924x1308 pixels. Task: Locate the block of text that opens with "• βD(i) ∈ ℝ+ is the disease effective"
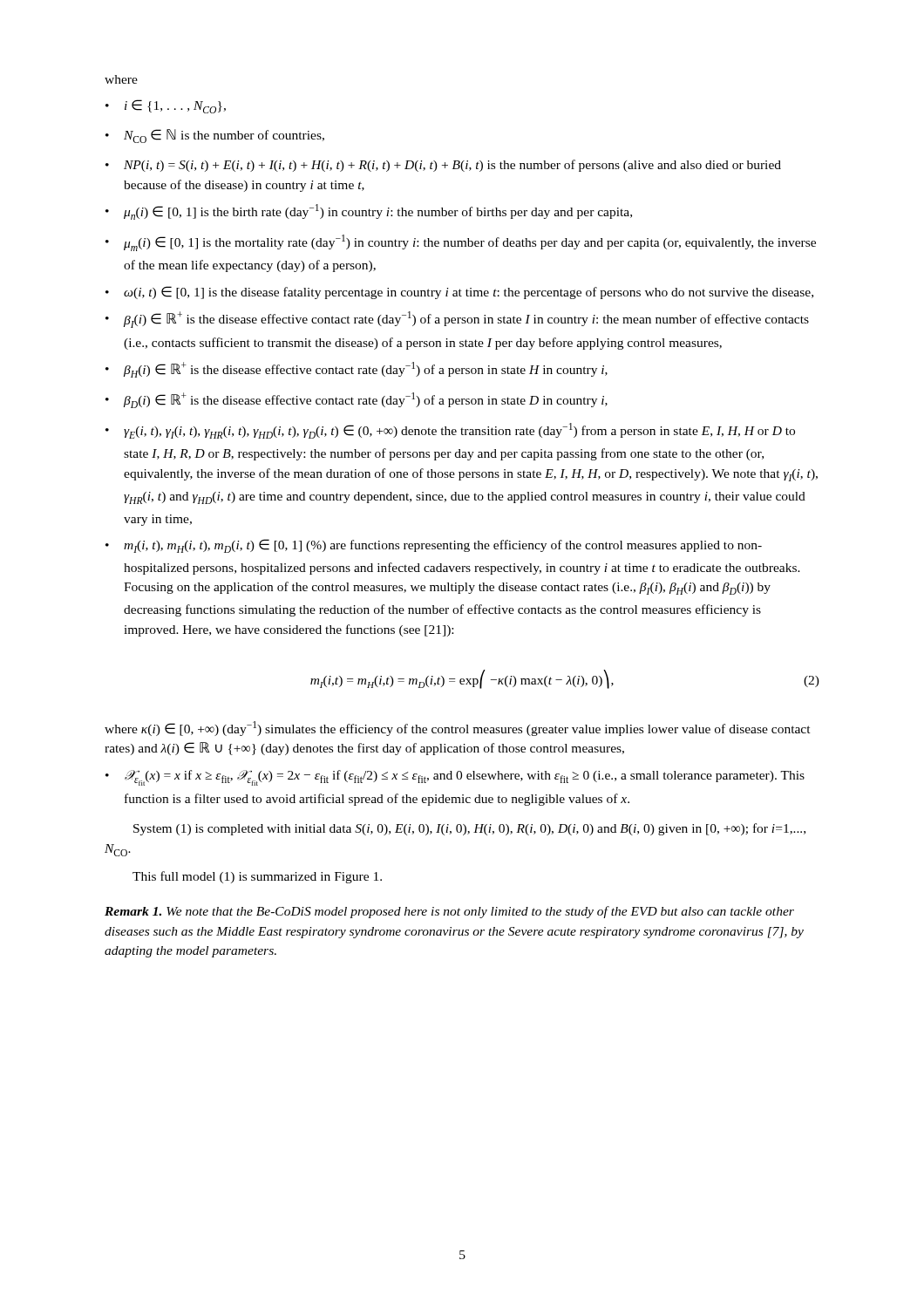[462, 402]
